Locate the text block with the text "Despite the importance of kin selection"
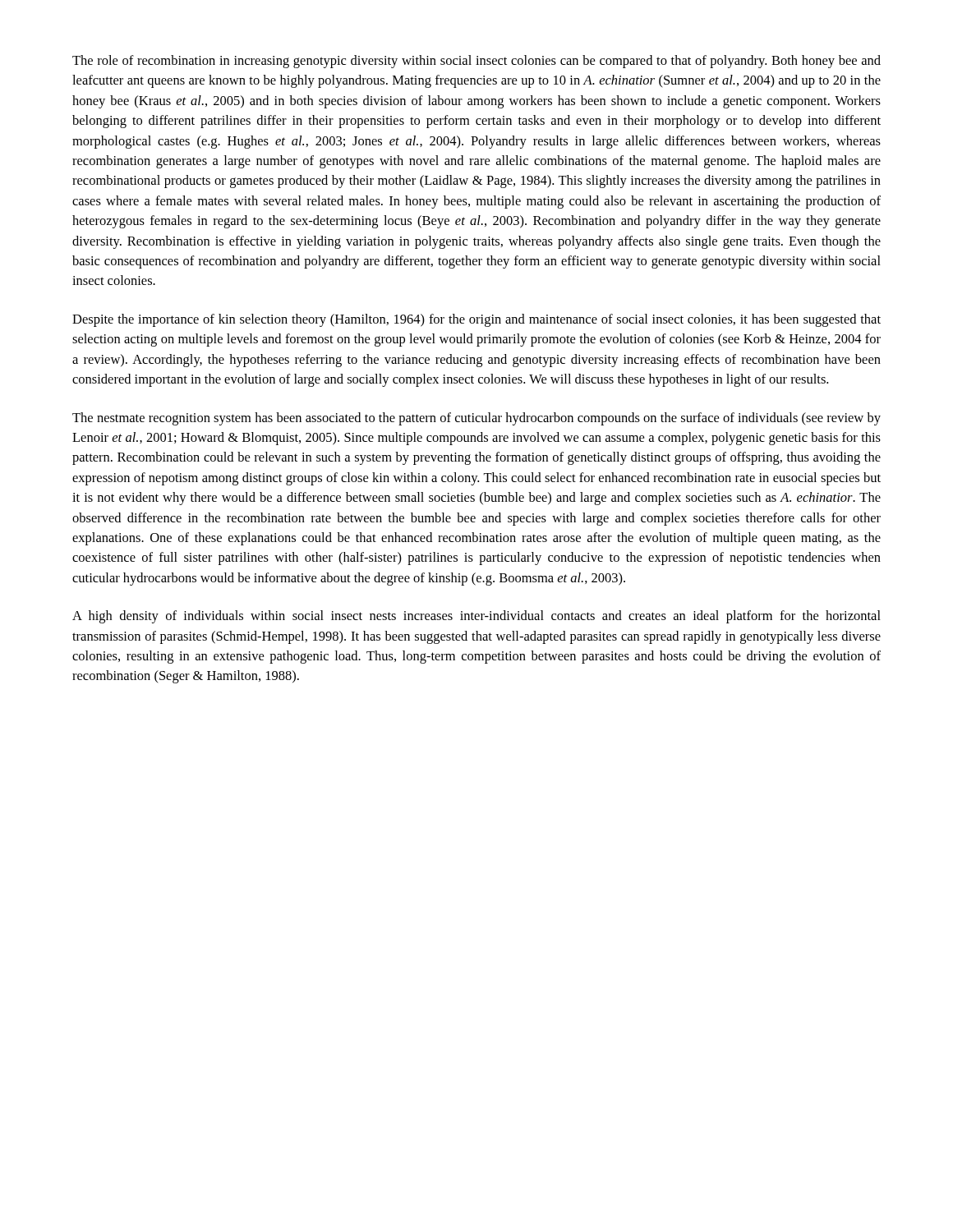Image resolution: width=953 pixels, height=1232 pixels. [x=476, y=349]
